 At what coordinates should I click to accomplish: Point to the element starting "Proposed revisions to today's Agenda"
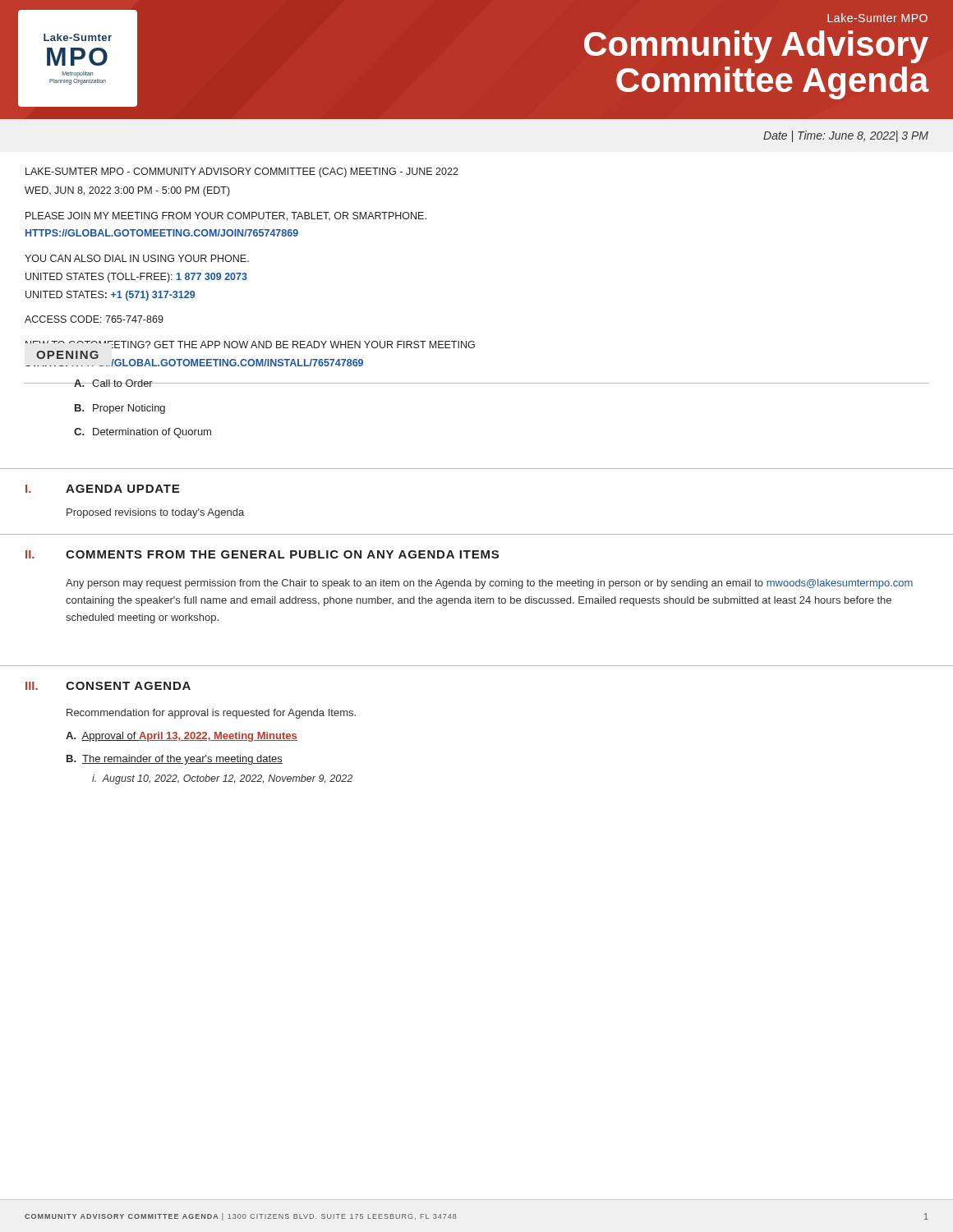pos(155,512)
